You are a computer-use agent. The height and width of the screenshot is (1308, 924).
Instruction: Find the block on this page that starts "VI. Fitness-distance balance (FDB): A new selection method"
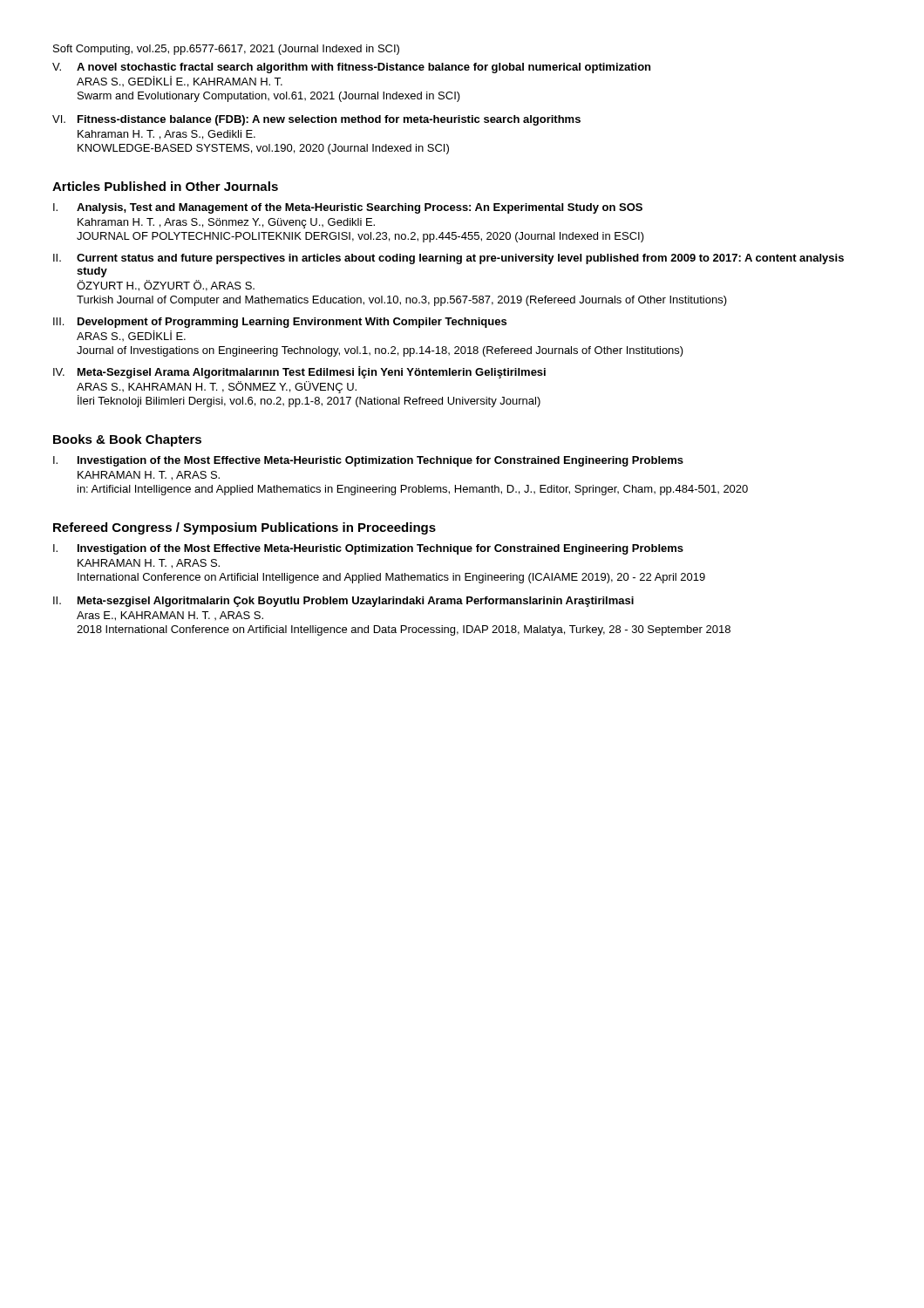click(462, 133)
